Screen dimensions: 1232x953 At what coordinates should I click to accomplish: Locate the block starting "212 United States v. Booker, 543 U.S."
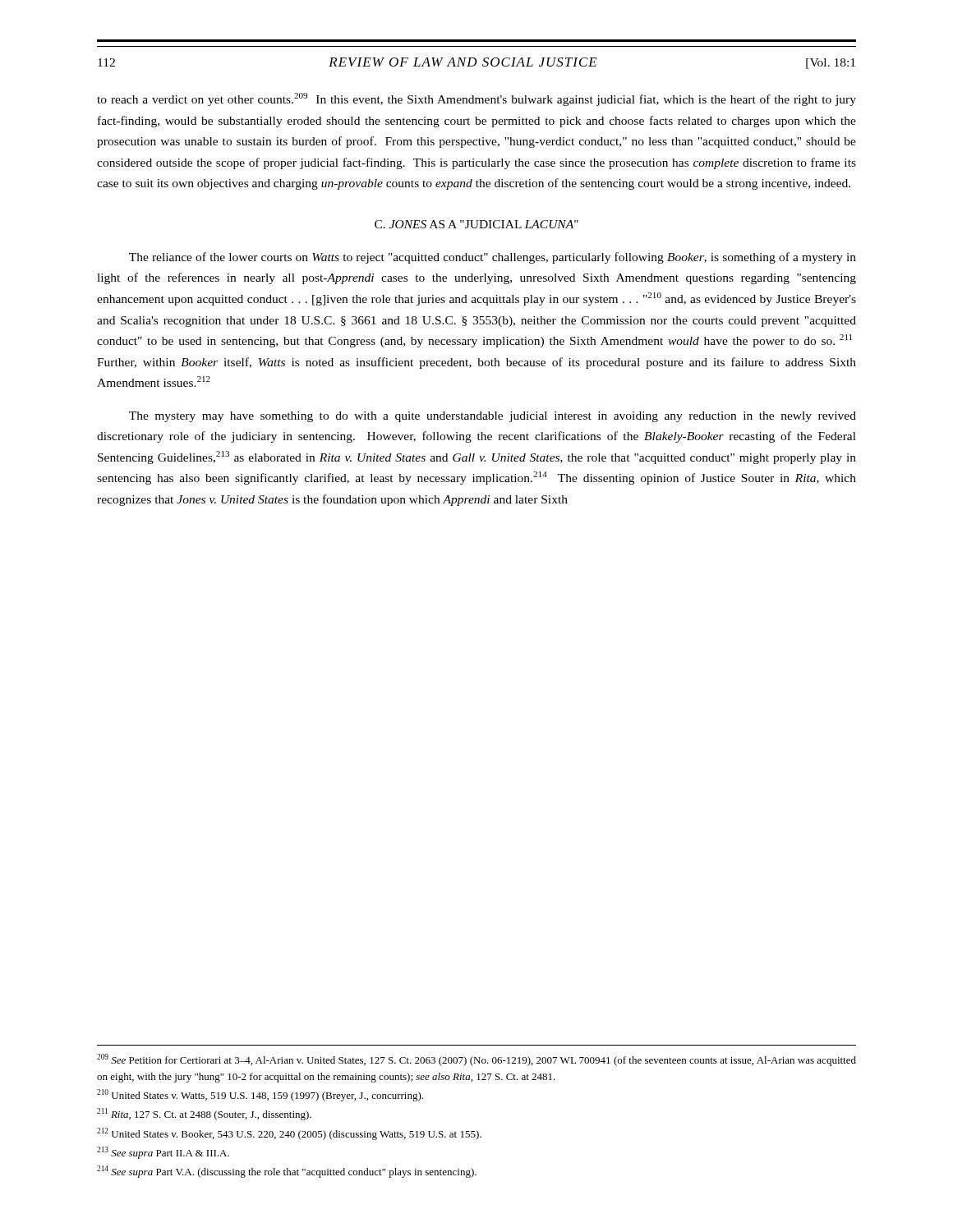tap(289, 1133)
